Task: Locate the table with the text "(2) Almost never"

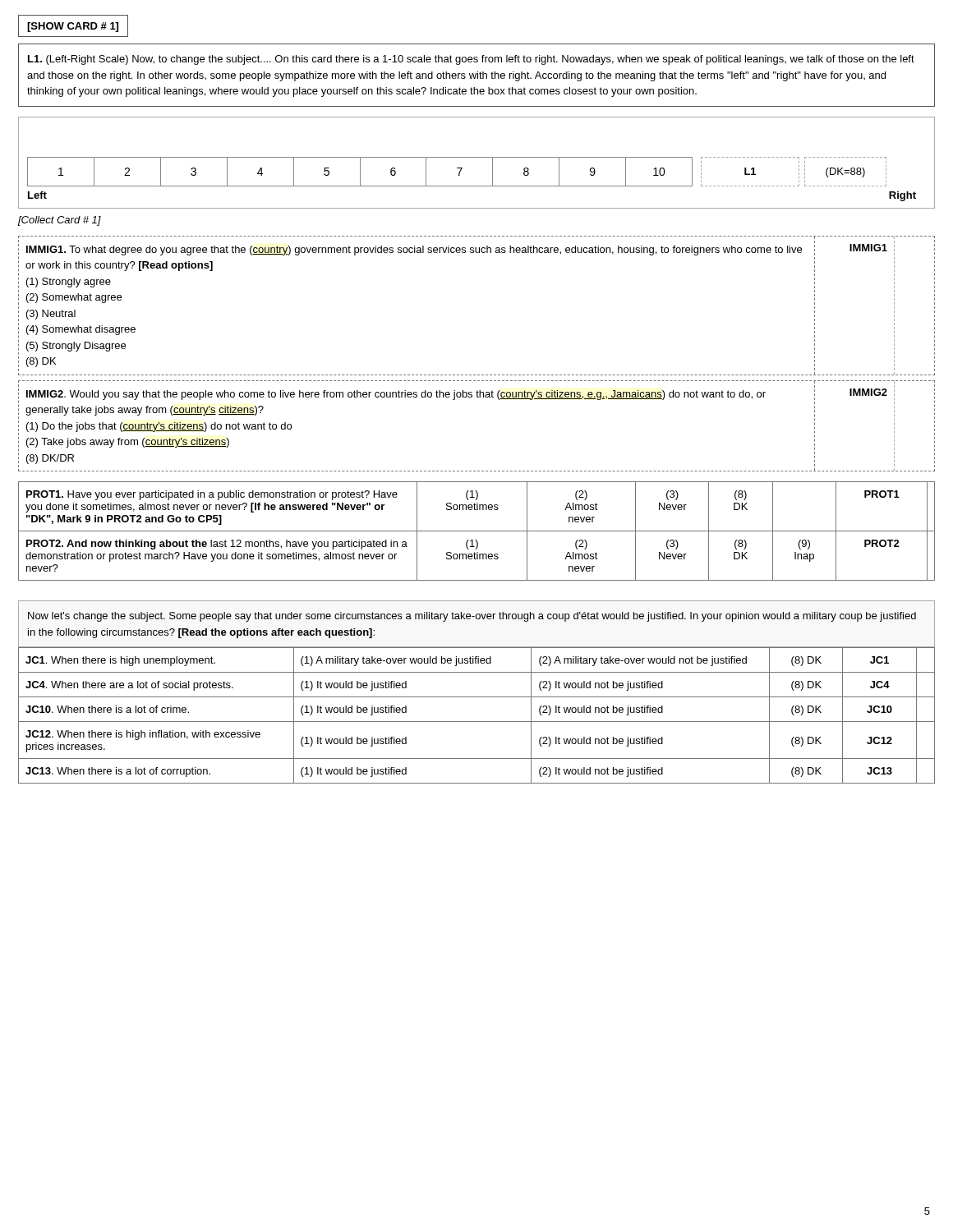Action: (476, 531)
